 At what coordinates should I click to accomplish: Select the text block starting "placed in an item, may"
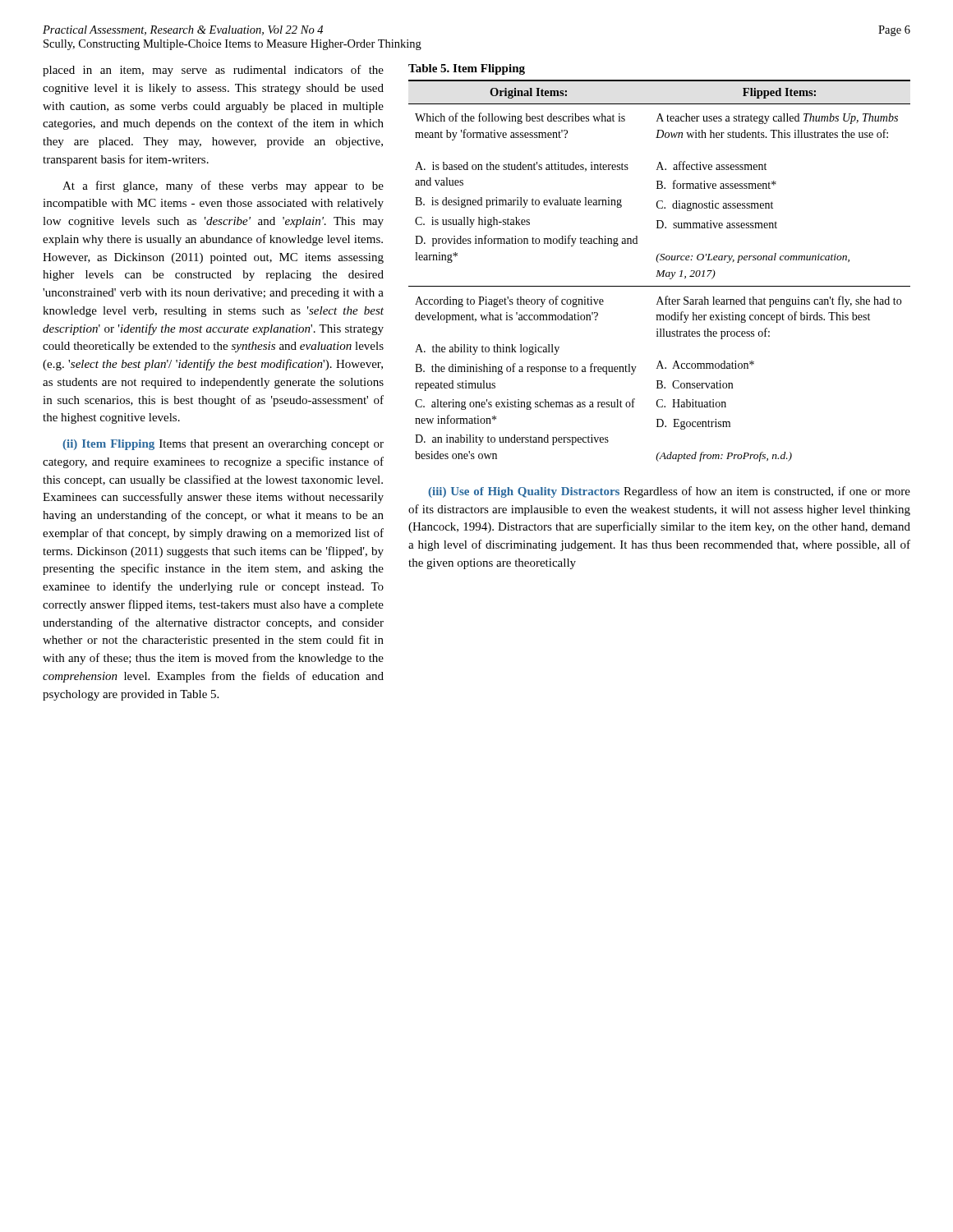(213, 115)
